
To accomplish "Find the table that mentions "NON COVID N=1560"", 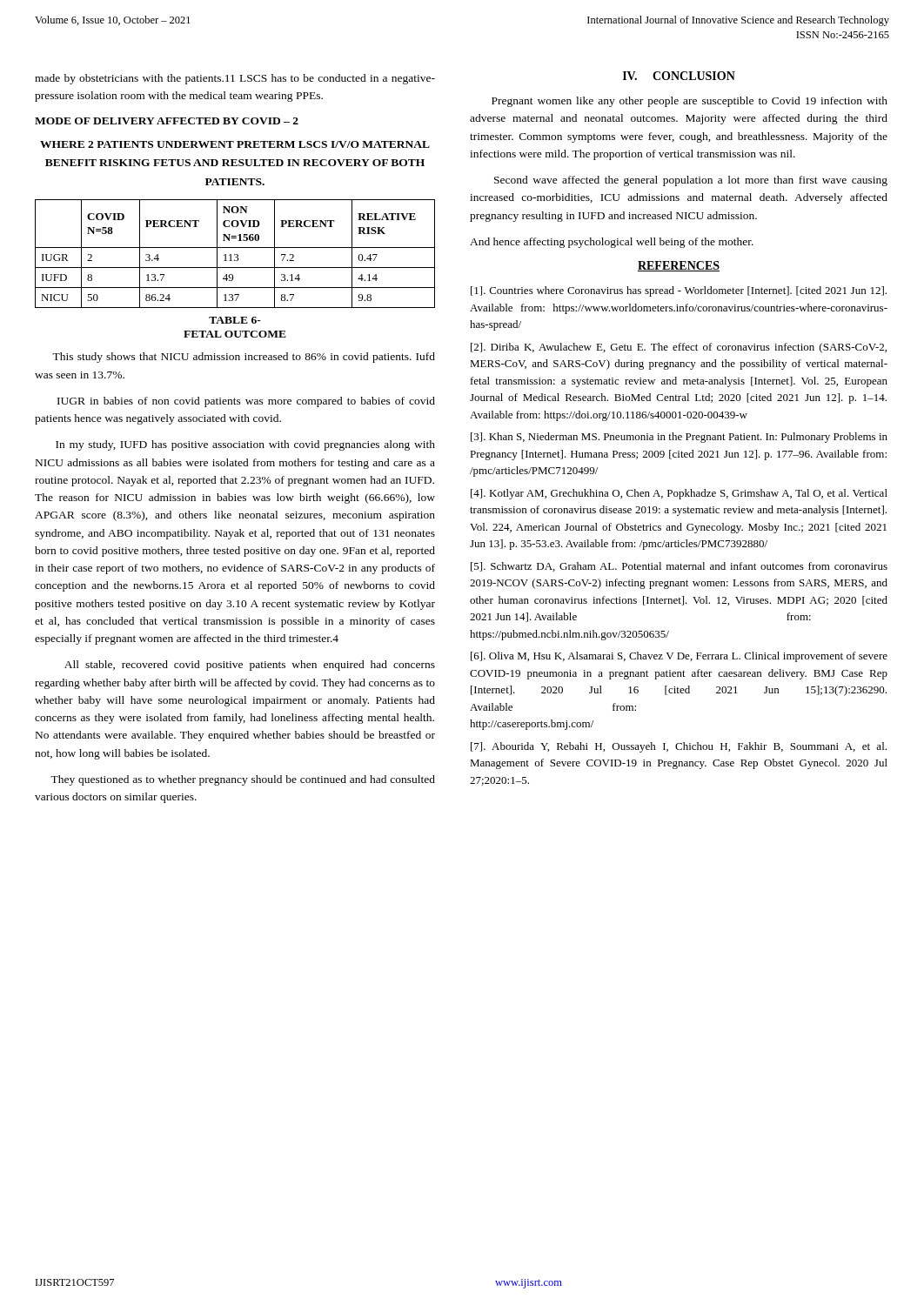I will pos(235,254).
